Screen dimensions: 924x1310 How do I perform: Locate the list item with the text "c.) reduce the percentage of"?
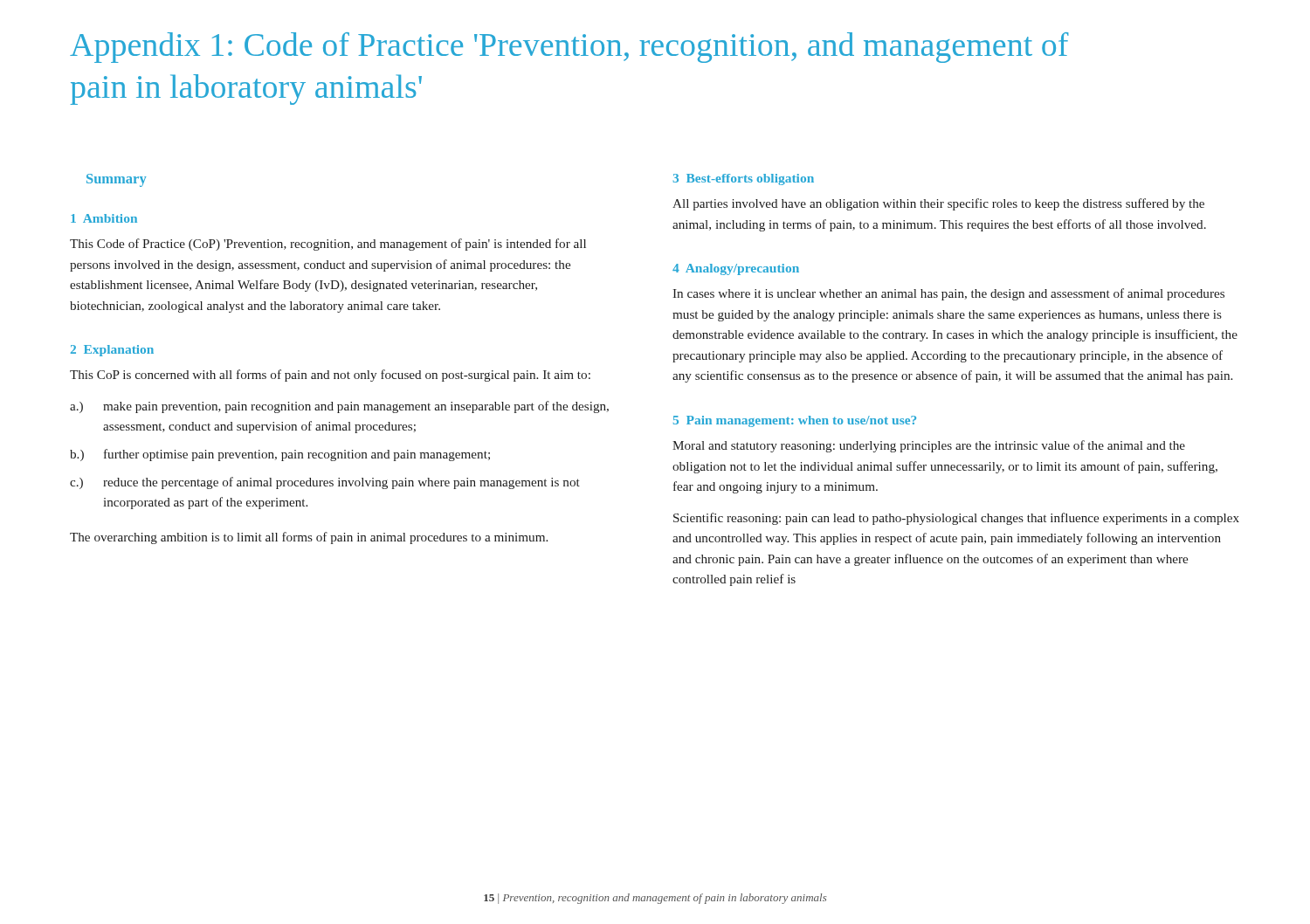coord(341,492)
